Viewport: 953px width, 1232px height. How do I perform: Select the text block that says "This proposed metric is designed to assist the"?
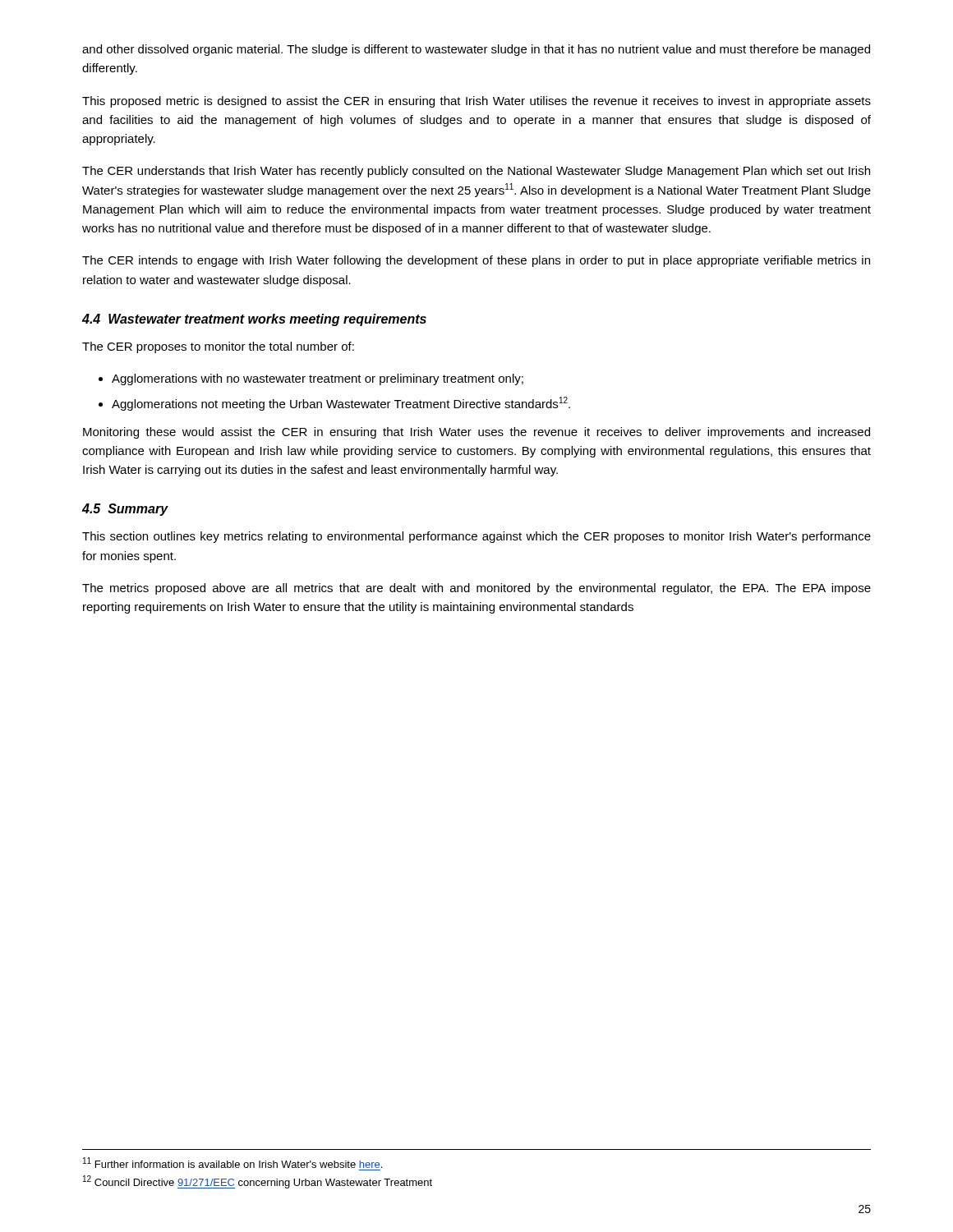click(476, 119)
